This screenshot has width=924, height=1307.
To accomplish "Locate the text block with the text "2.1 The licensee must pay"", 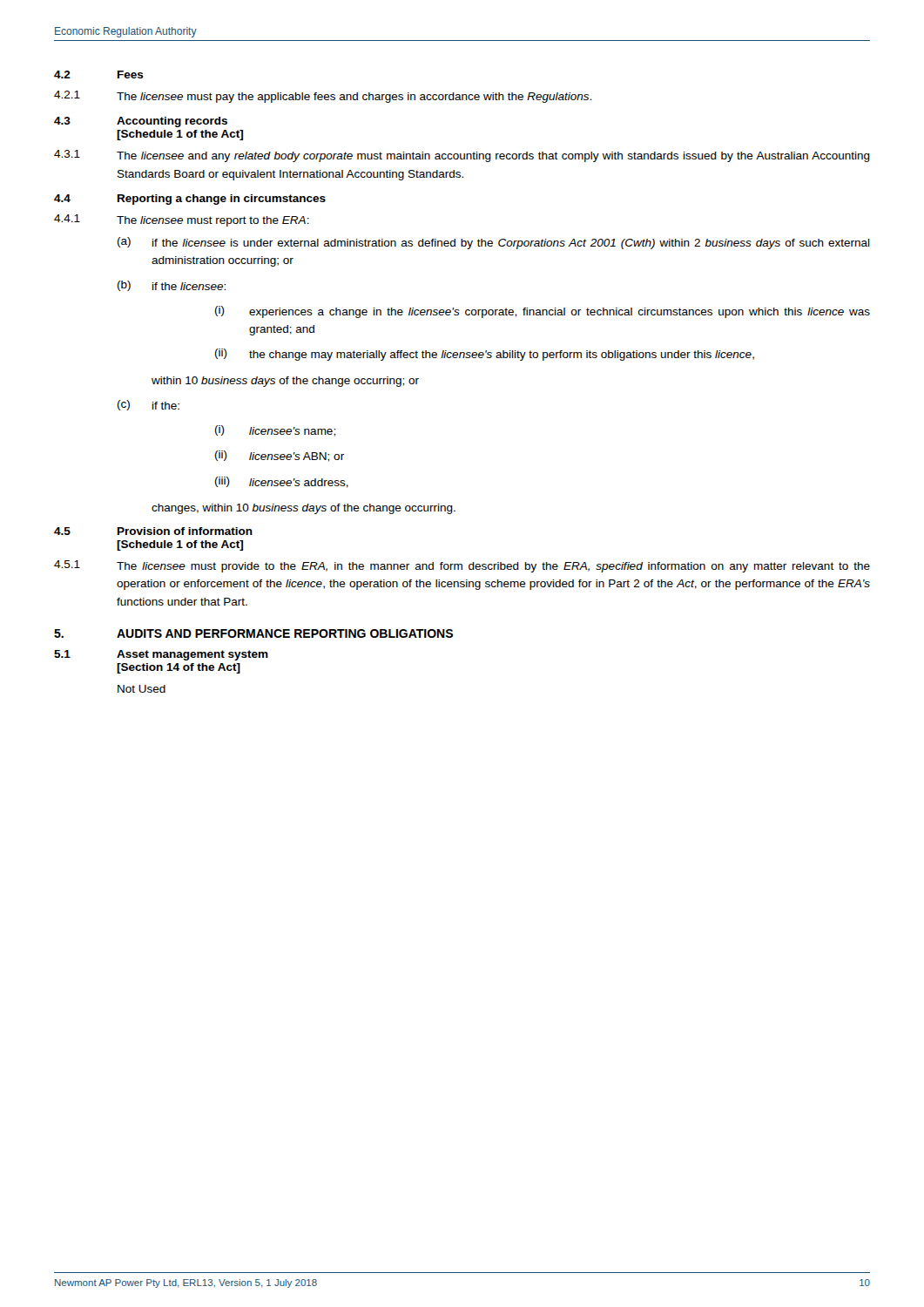I will [x=462, y=97].
